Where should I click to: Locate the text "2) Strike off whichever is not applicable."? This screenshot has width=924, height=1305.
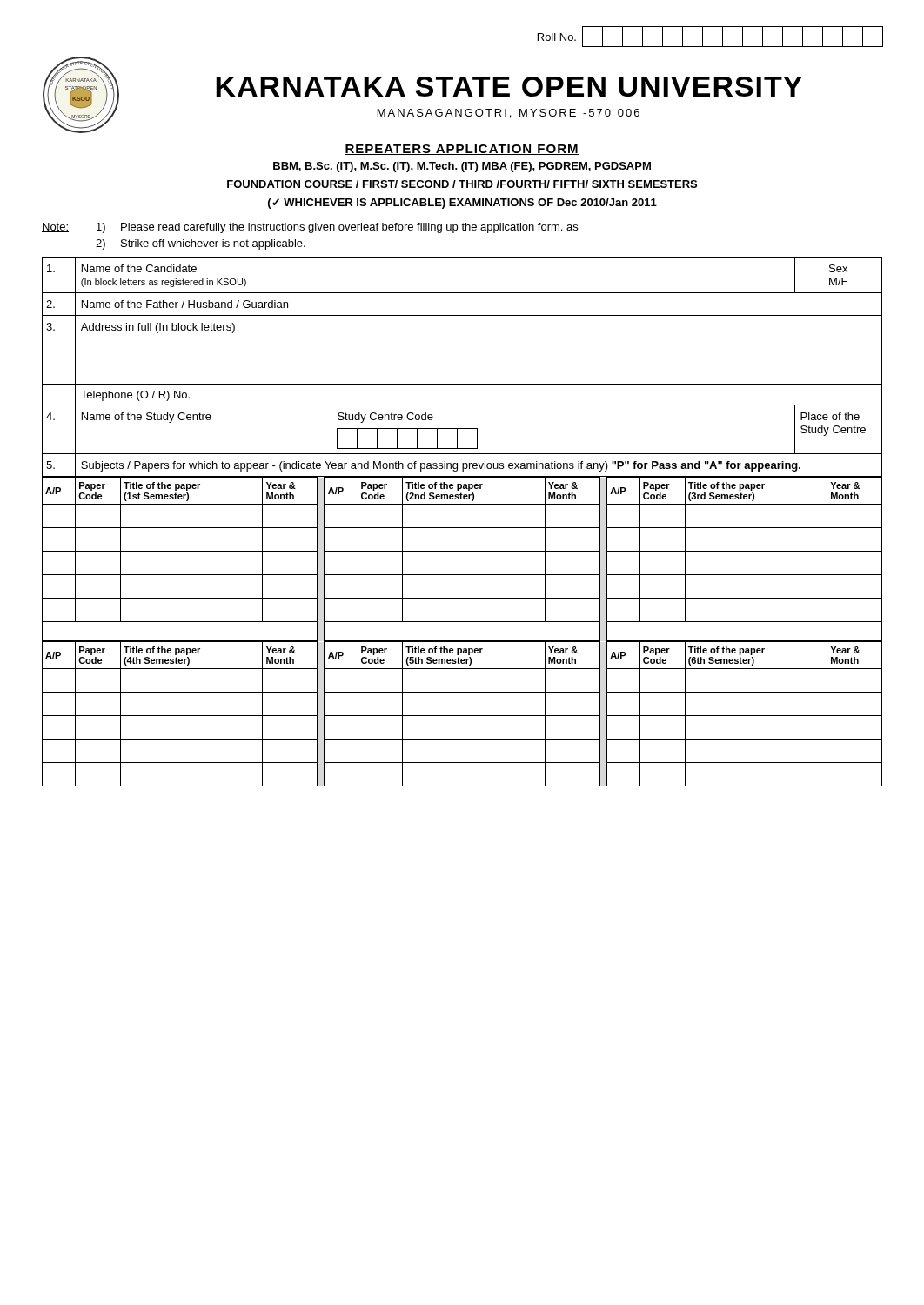click(x=489, y=244)
